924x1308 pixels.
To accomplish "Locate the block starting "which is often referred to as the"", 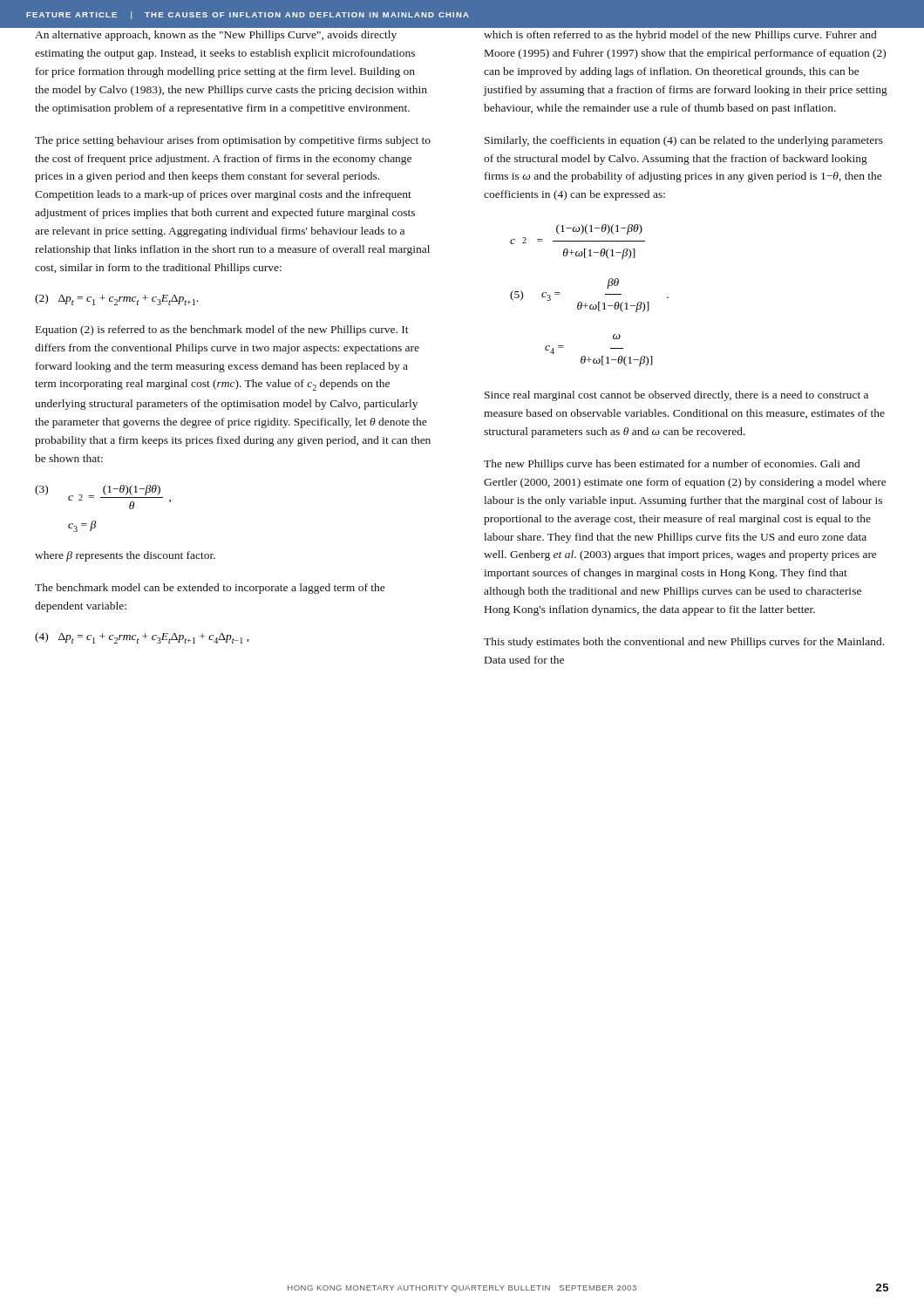I will (686, 72).
